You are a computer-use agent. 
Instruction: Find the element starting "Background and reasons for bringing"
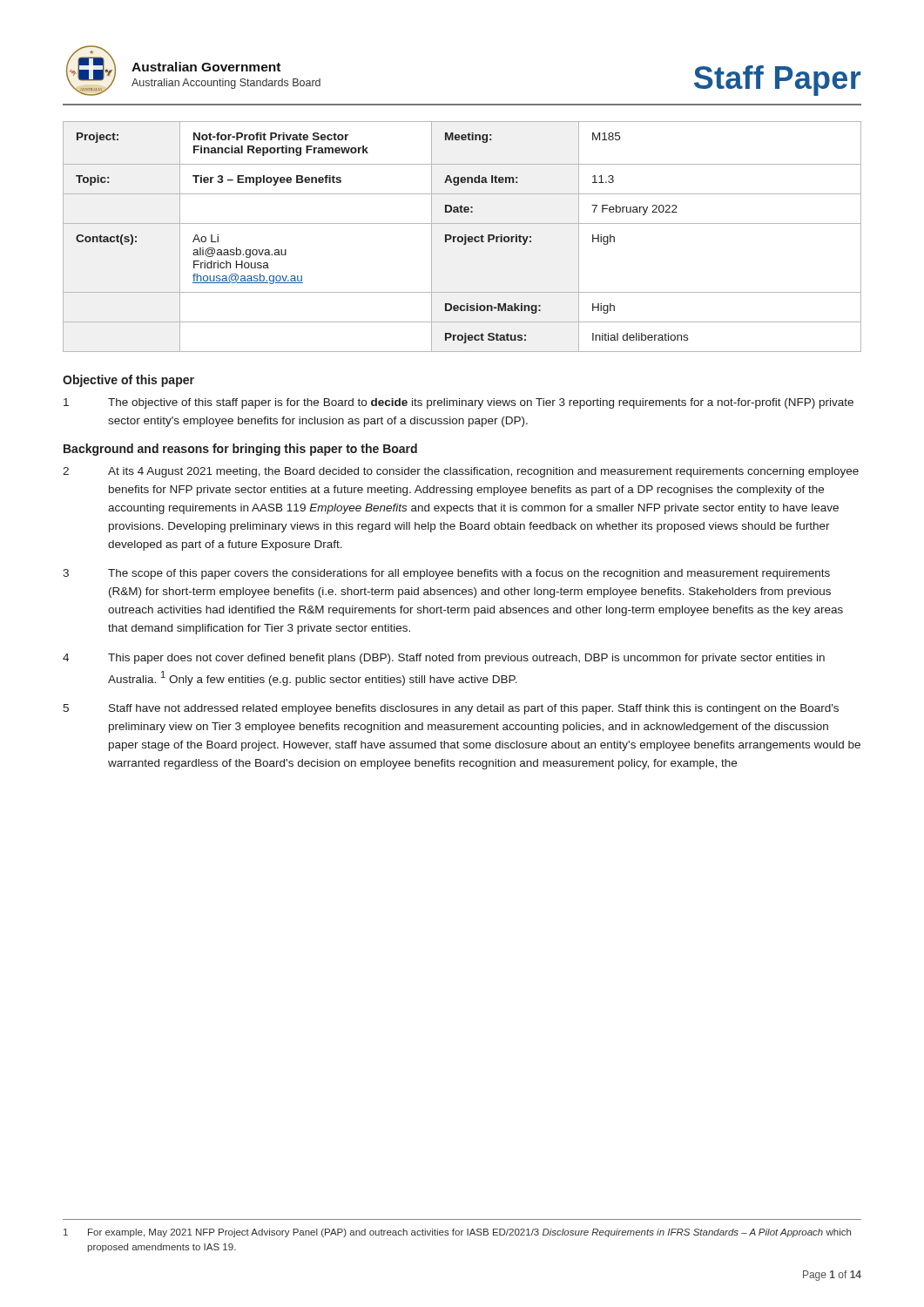240,449
